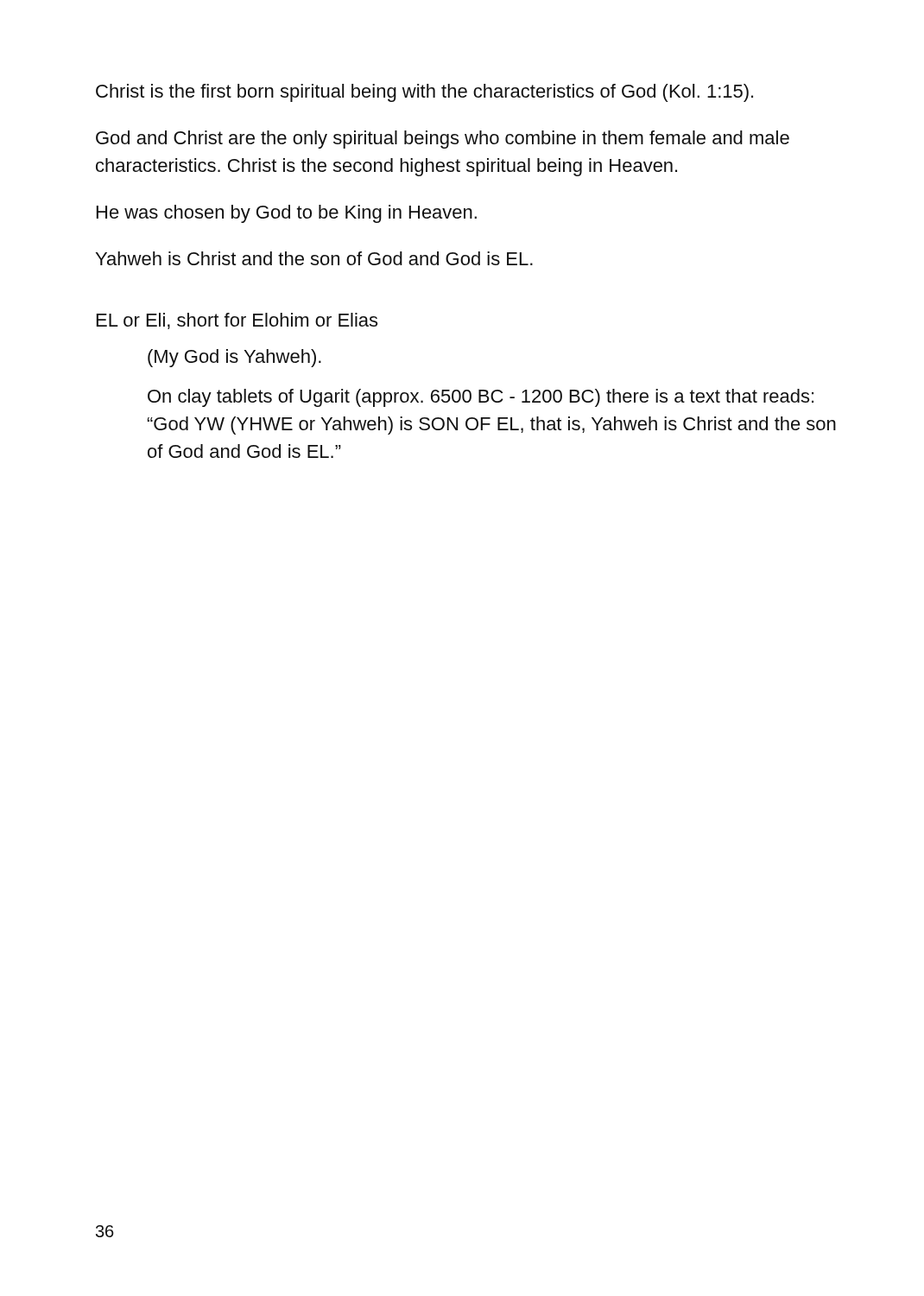Find the block on this page that starts "Christ is the first born spiritual being"

425,91
